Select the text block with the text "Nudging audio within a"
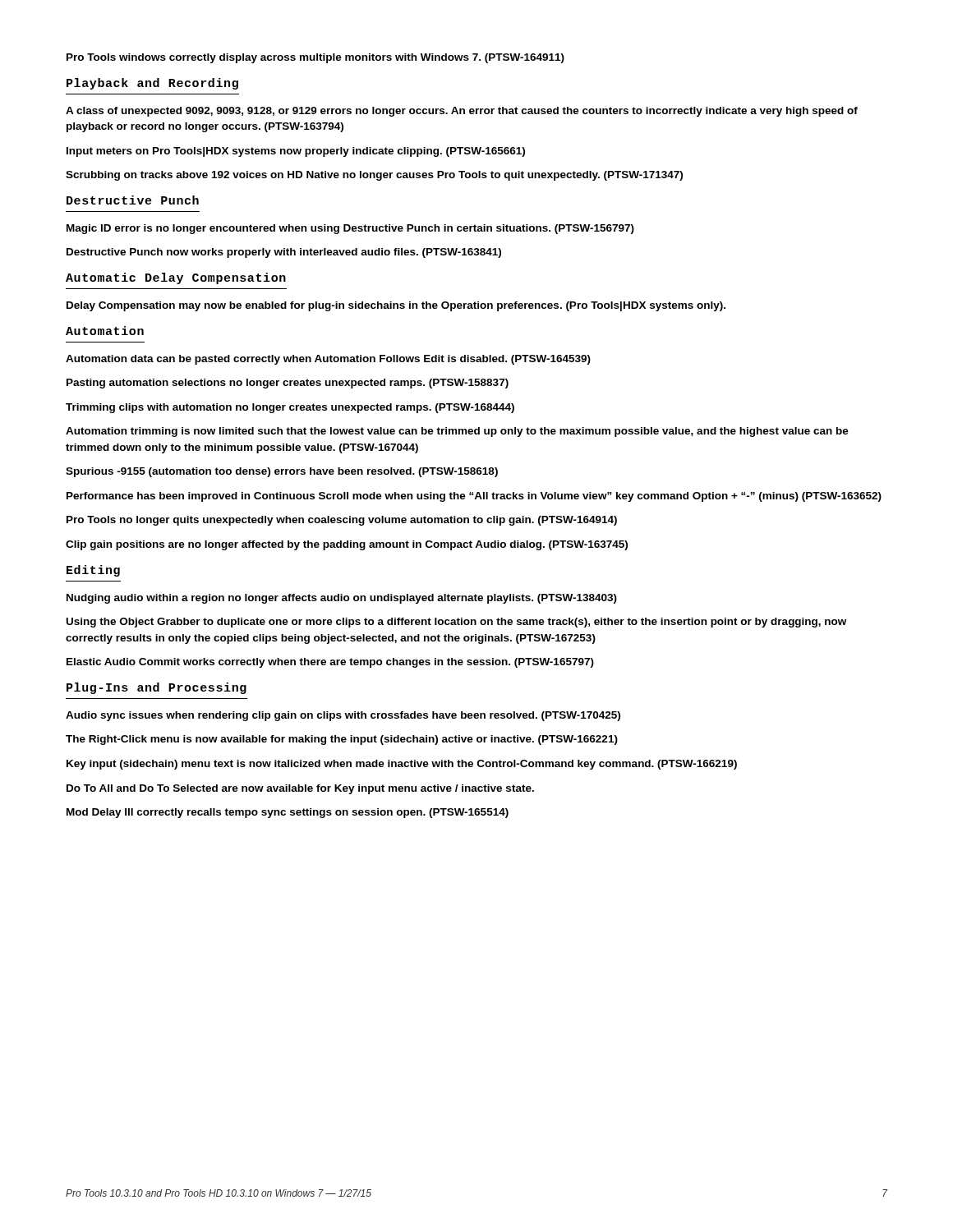Image resolution: width=953 pixels, height=1232 pixels. click(341, 597)
